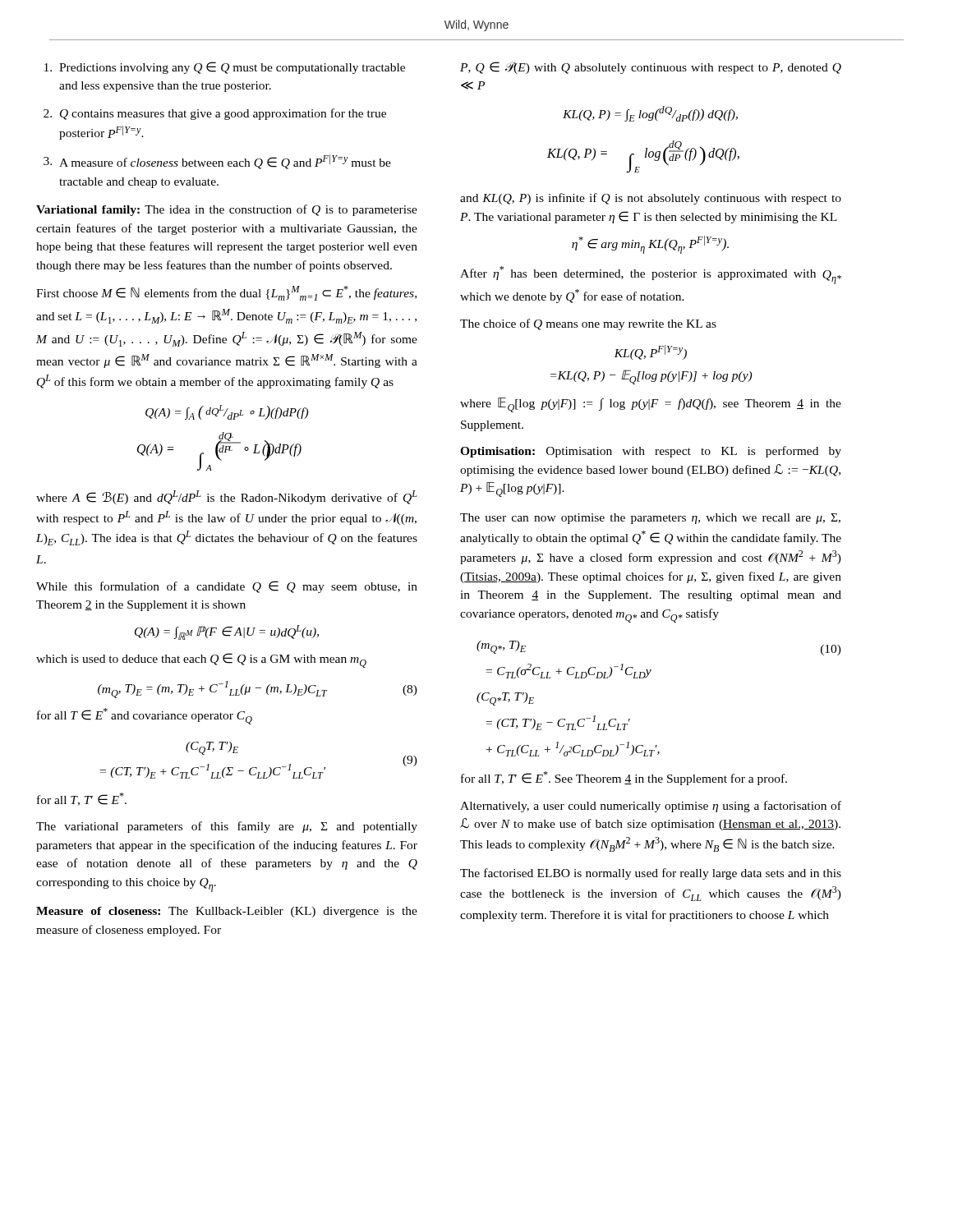This screenshot has width=953, height=1232.
Task: Where is the passage that starts "The user can now optimise the"?
Action: [651, 567]
